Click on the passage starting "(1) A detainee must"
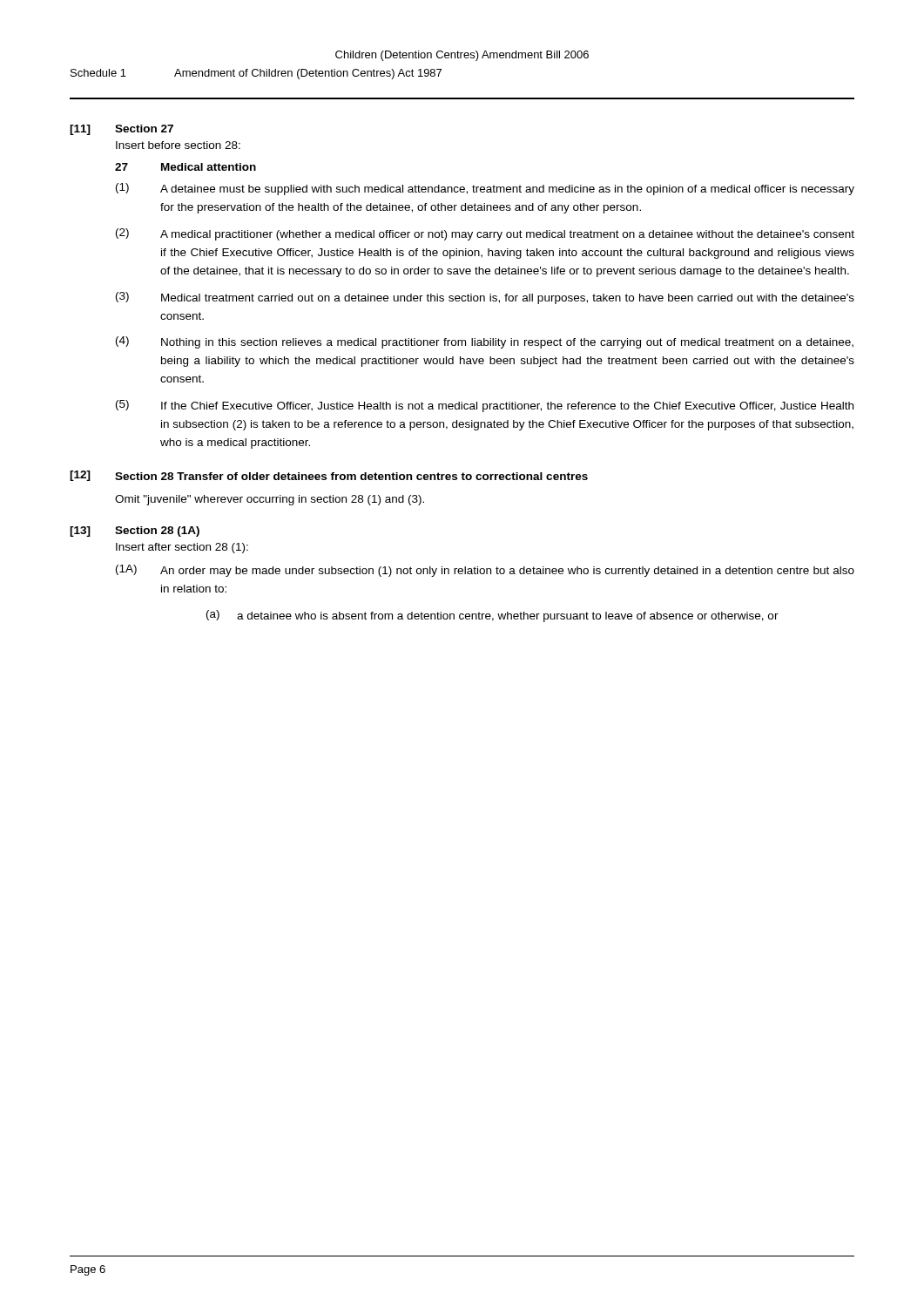This screenshot has width=924, height=1307. point(485,199)
